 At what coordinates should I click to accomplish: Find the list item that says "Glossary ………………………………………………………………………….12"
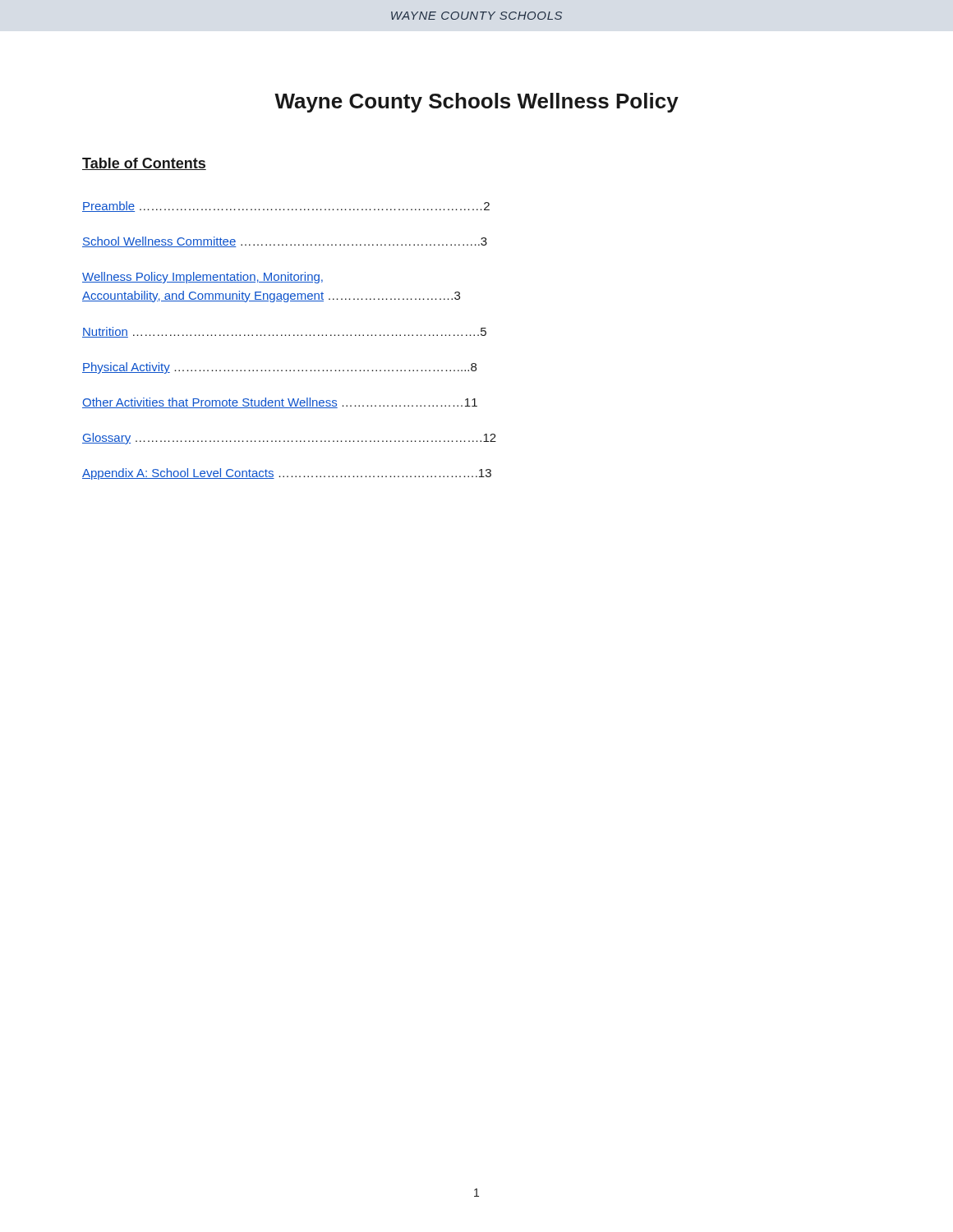(x=289, y=437)
